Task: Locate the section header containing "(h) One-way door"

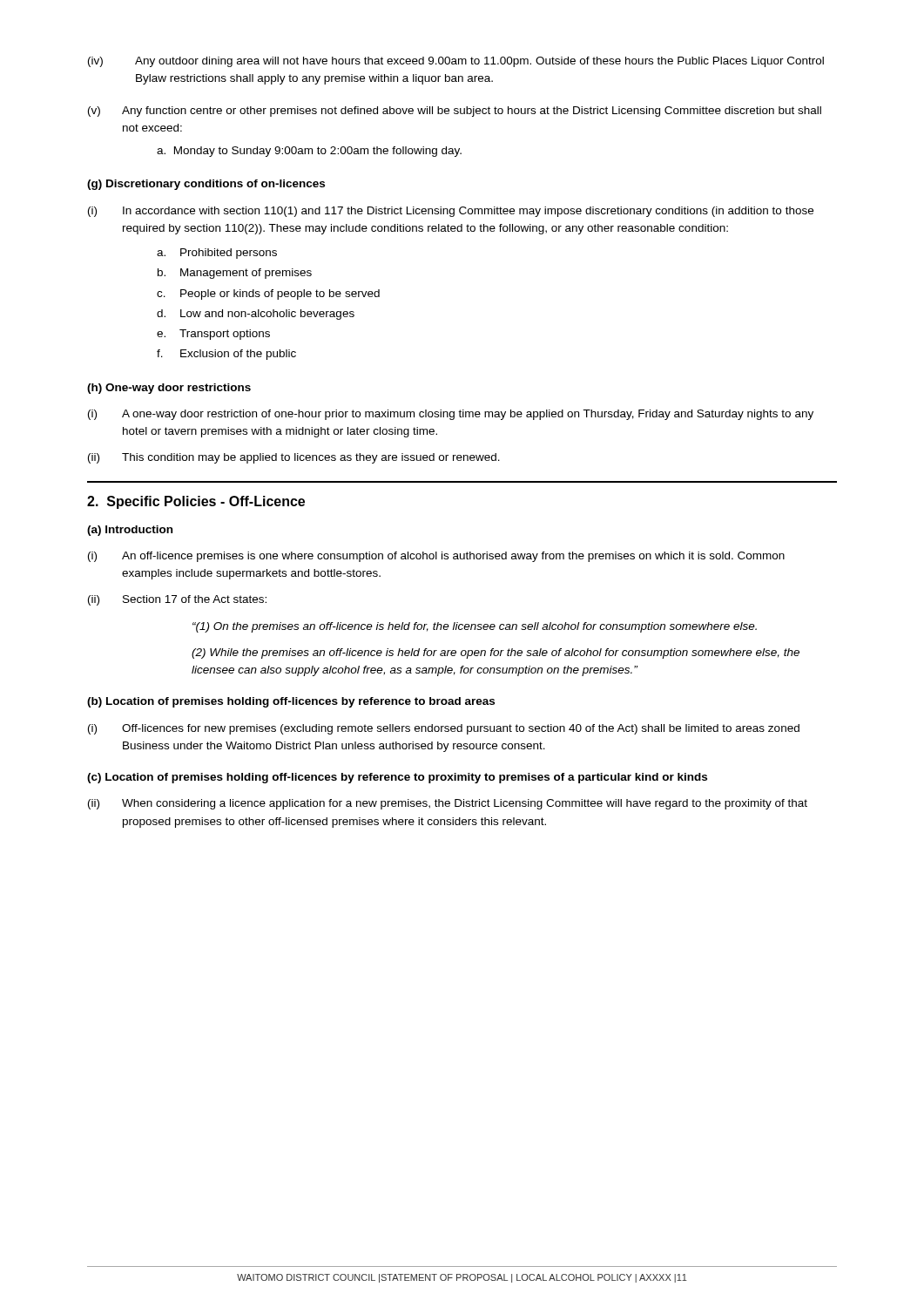Action: [x=169, y=387]
